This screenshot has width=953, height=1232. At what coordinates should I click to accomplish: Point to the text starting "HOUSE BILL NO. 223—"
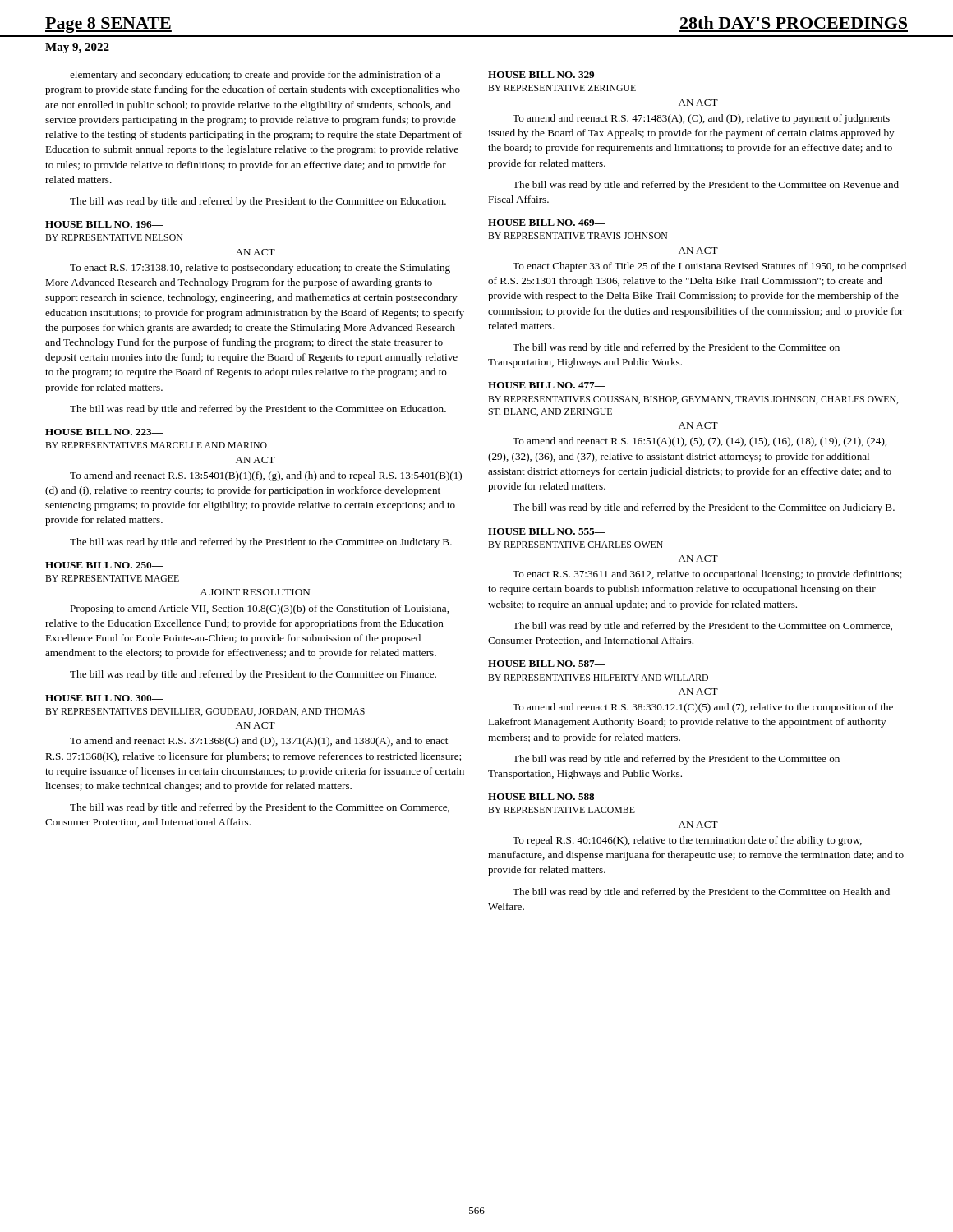104,432
